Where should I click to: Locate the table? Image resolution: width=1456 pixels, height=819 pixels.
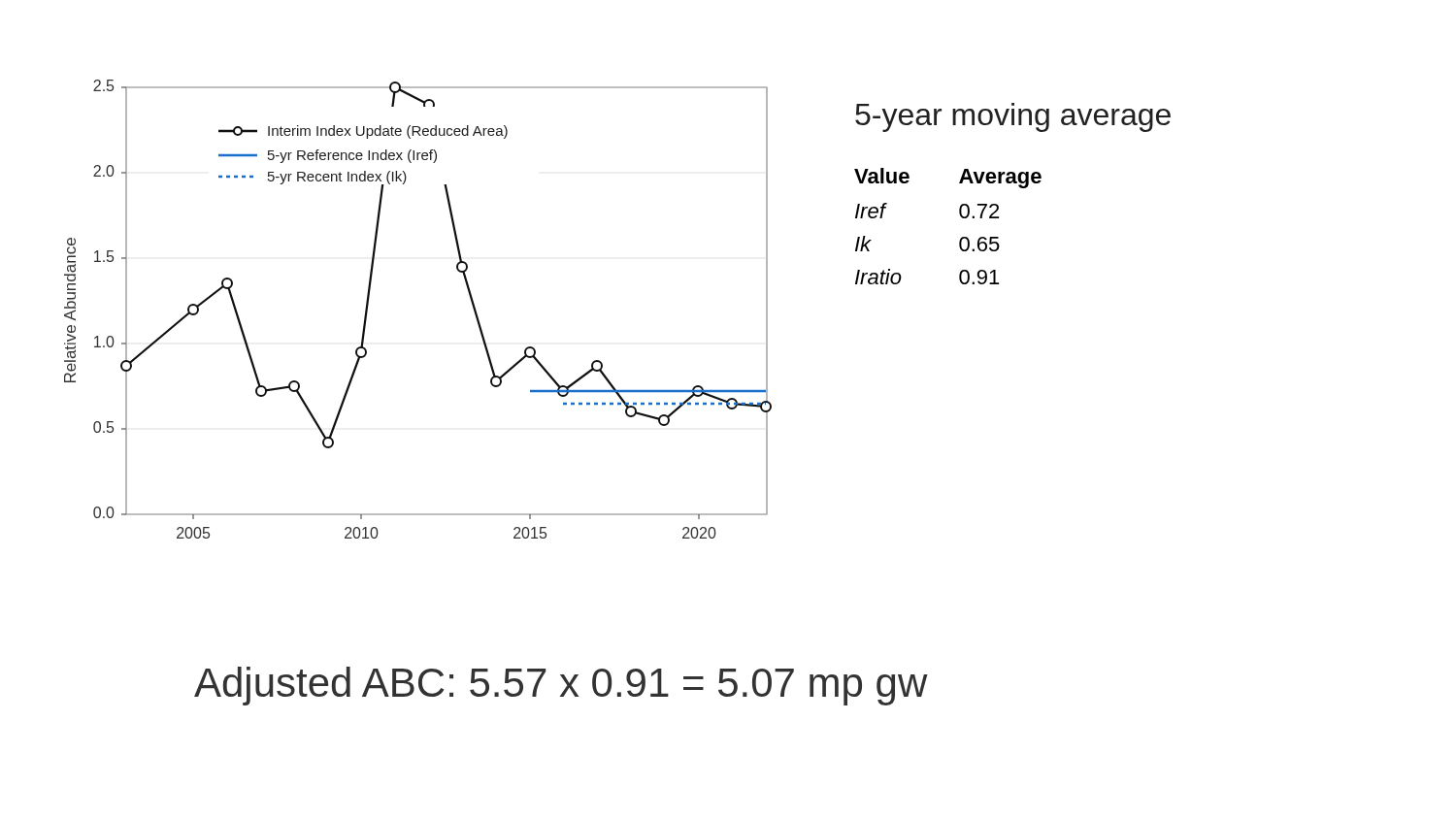point(1107,228)
